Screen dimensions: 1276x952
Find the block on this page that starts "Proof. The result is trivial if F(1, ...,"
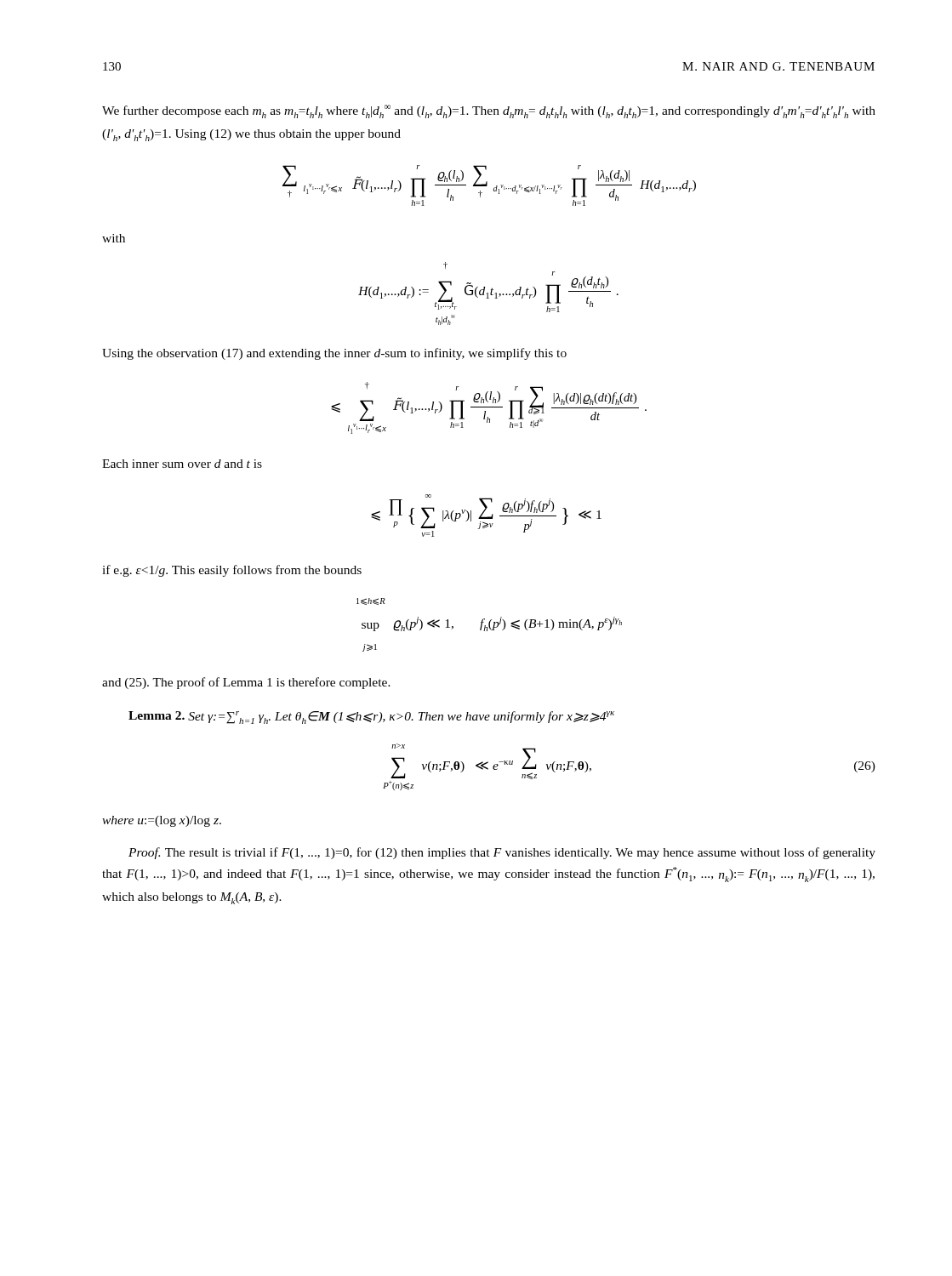[x=489, y=876]
